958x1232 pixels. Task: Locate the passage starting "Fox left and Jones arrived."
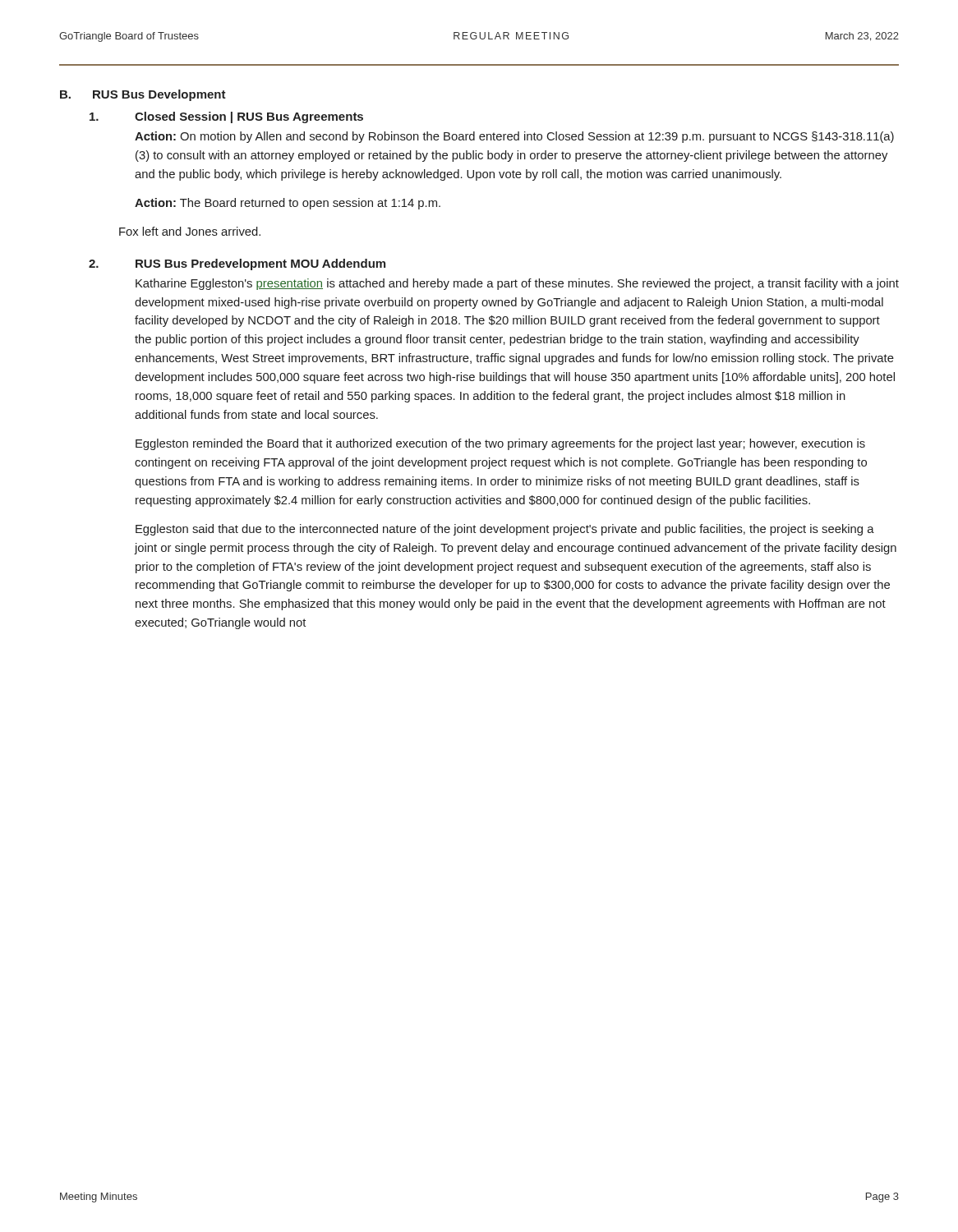[190, 231]
